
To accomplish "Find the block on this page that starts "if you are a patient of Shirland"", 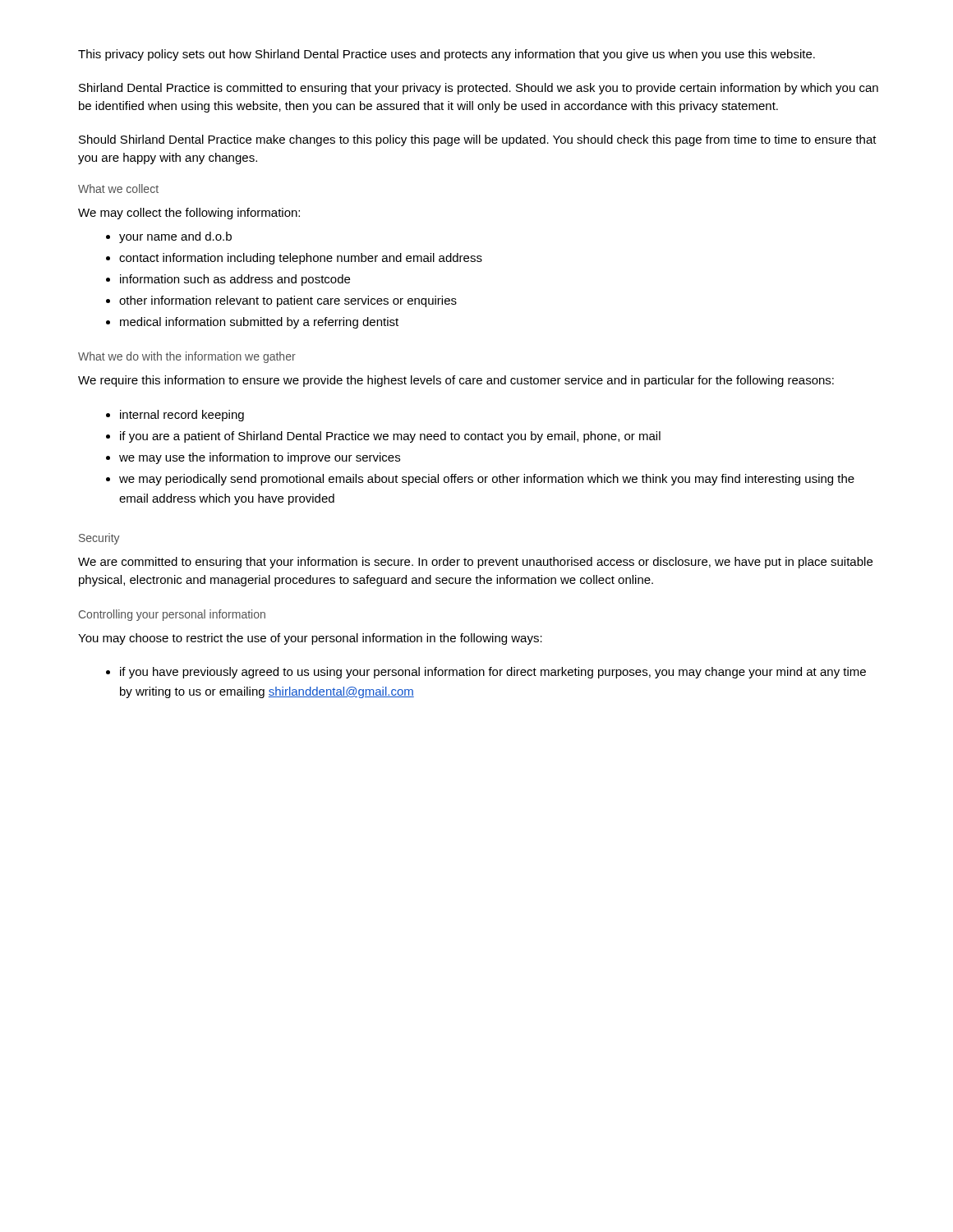I will [x=390, y=435].
